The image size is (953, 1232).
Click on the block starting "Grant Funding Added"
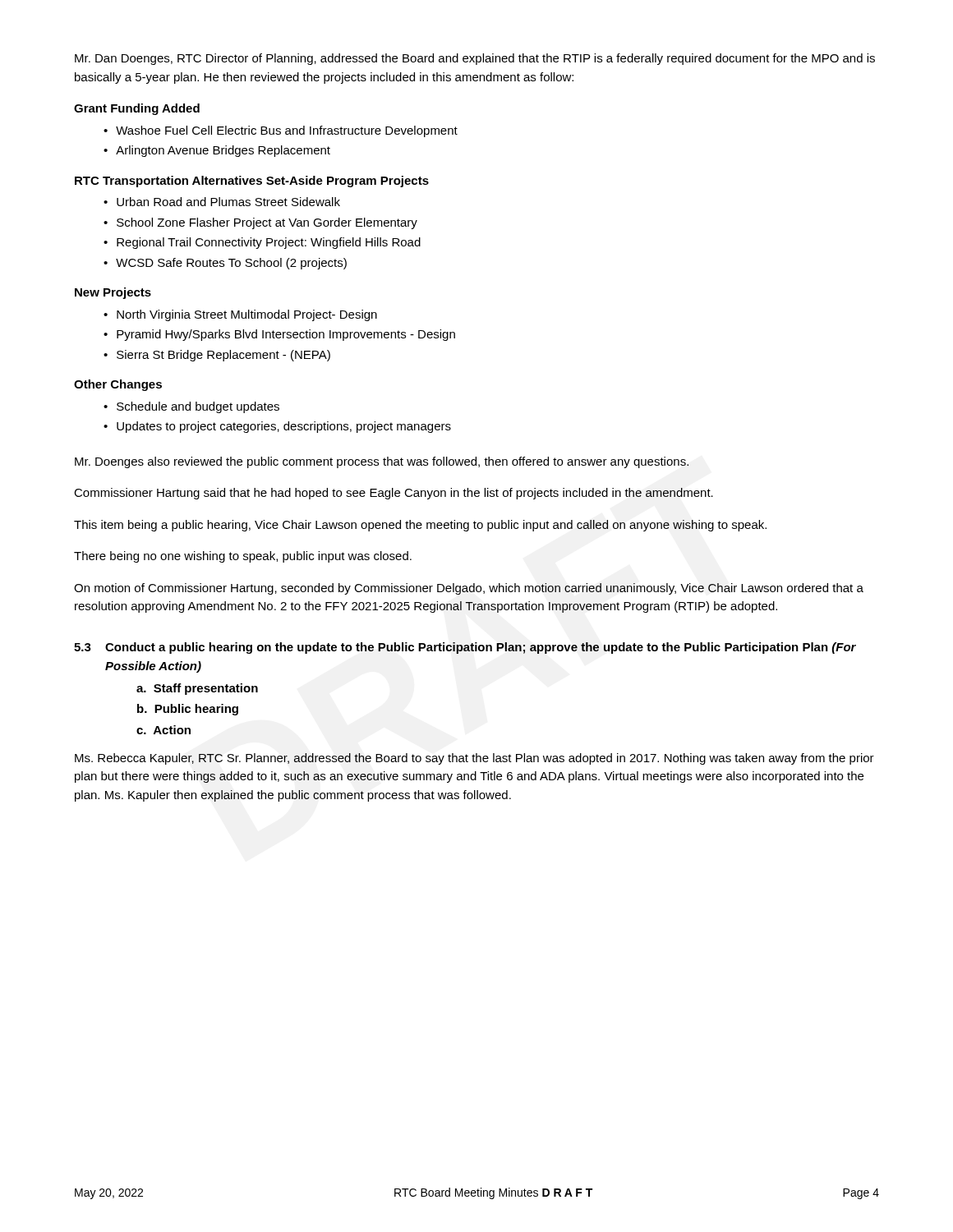click(x=137, y=108)
